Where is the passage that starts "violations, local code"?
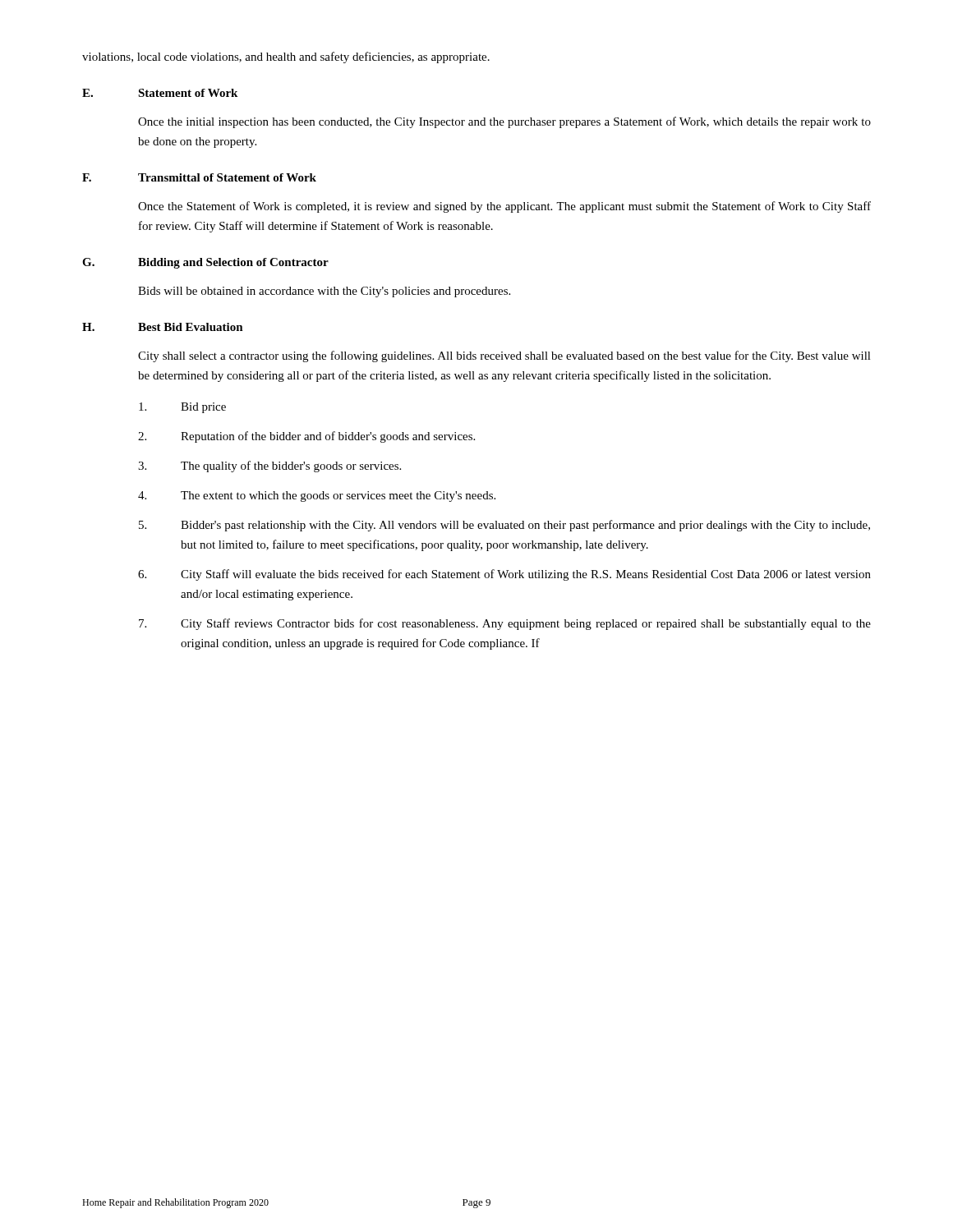 coord(476,57)
